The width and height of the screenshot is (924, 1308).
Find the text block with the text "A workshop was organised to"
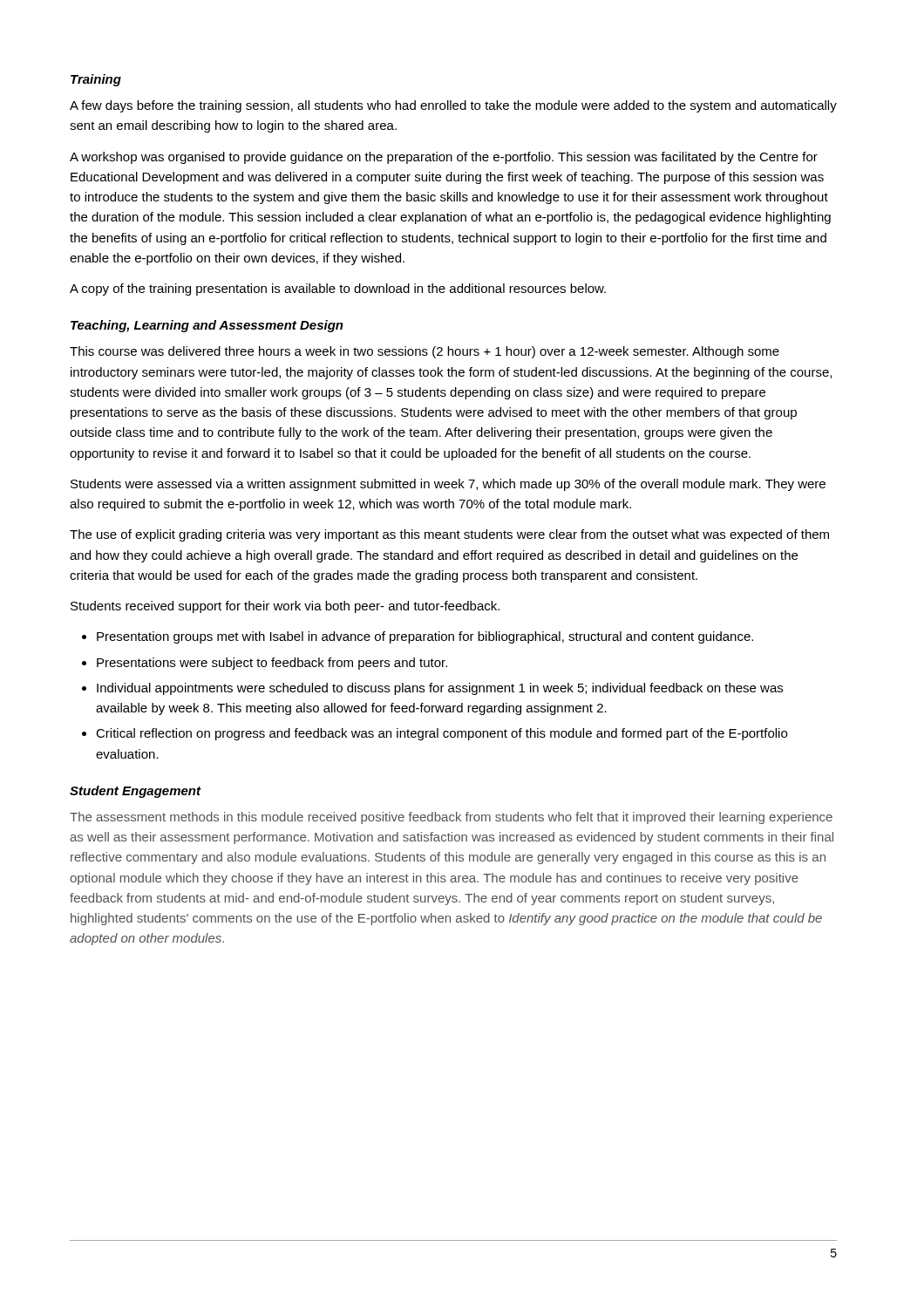tap(451, 207)
